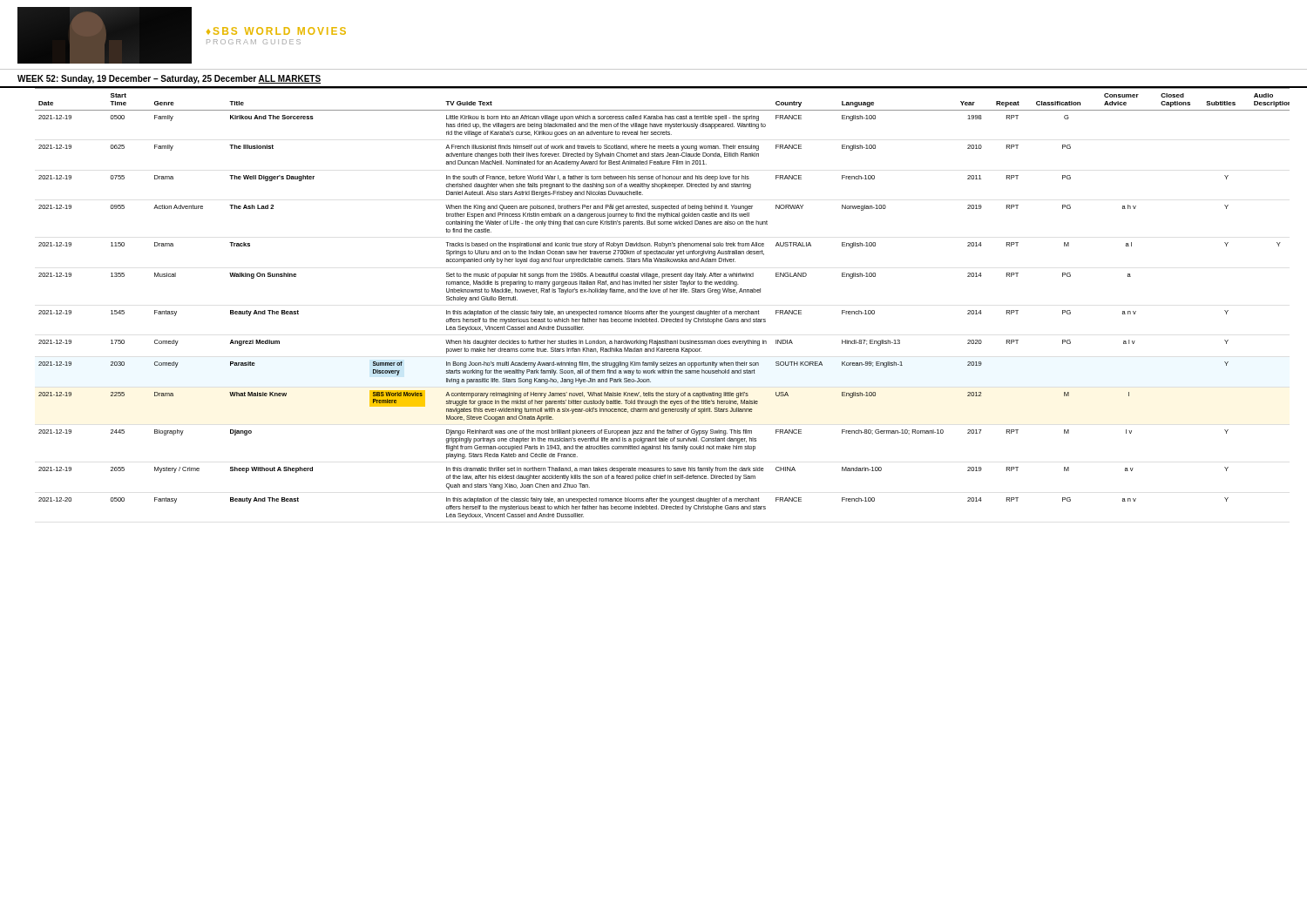The image size is (1307, 924).
Task: Click on the table containing "The Illusionist"
Action: tap(654, 305)
